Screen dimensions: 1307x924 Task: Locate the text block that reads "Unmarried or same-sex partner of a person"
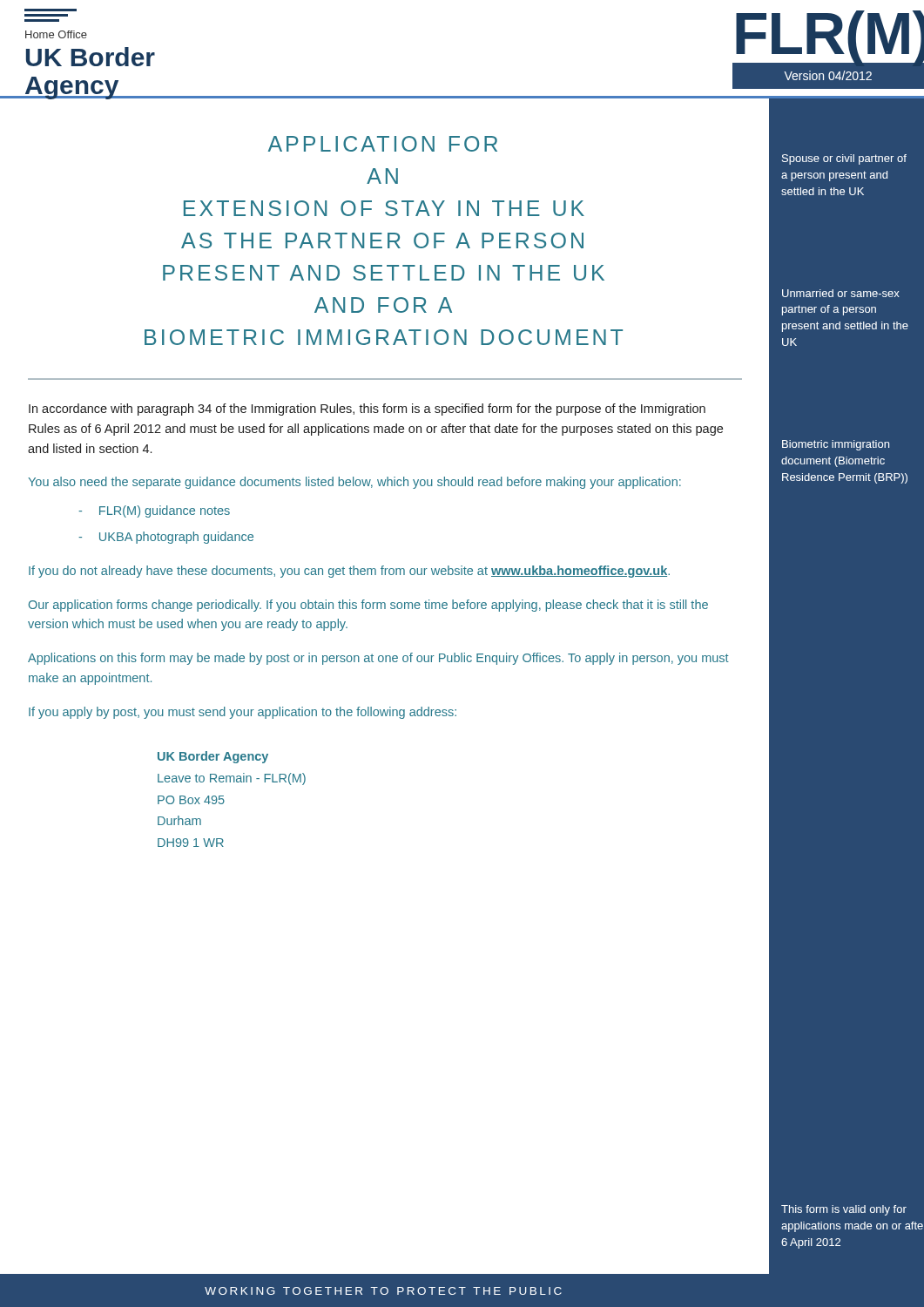click(845, 317)
